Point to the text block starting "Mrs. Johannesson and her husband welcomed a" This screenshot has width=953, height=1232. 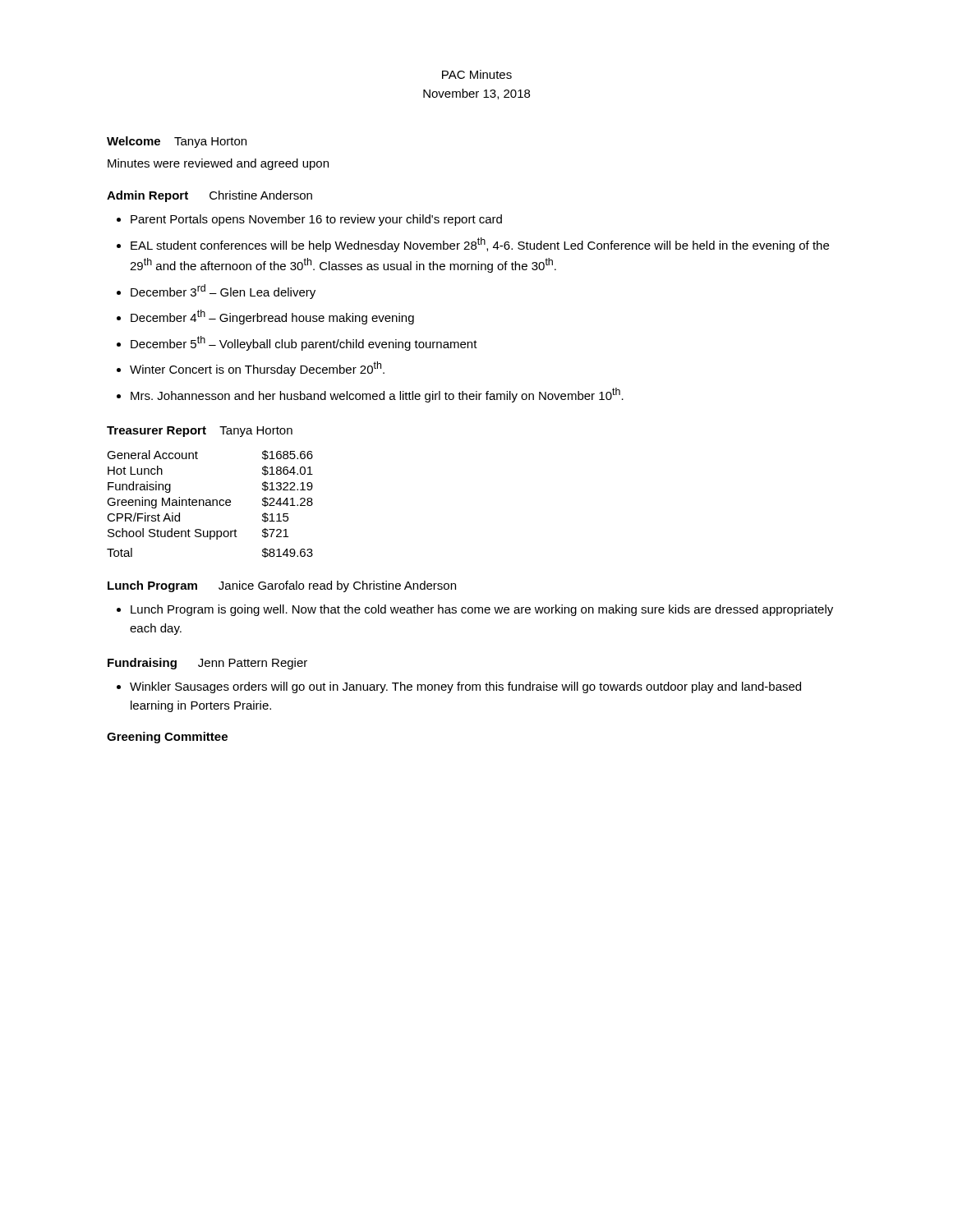tap(377, 394)
